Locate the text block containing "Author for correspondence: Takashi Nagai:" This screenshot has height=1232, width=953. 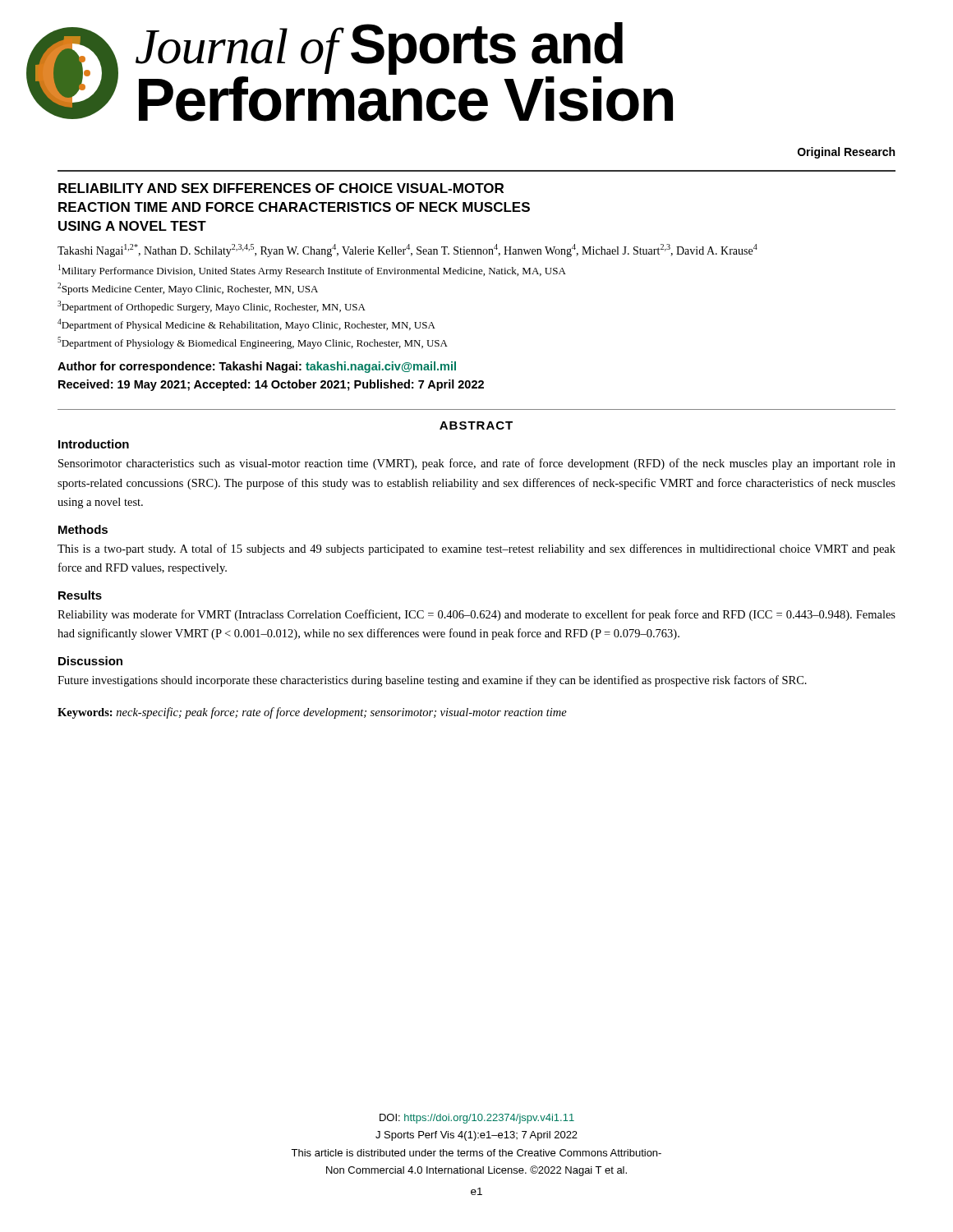tap(257, 367)
